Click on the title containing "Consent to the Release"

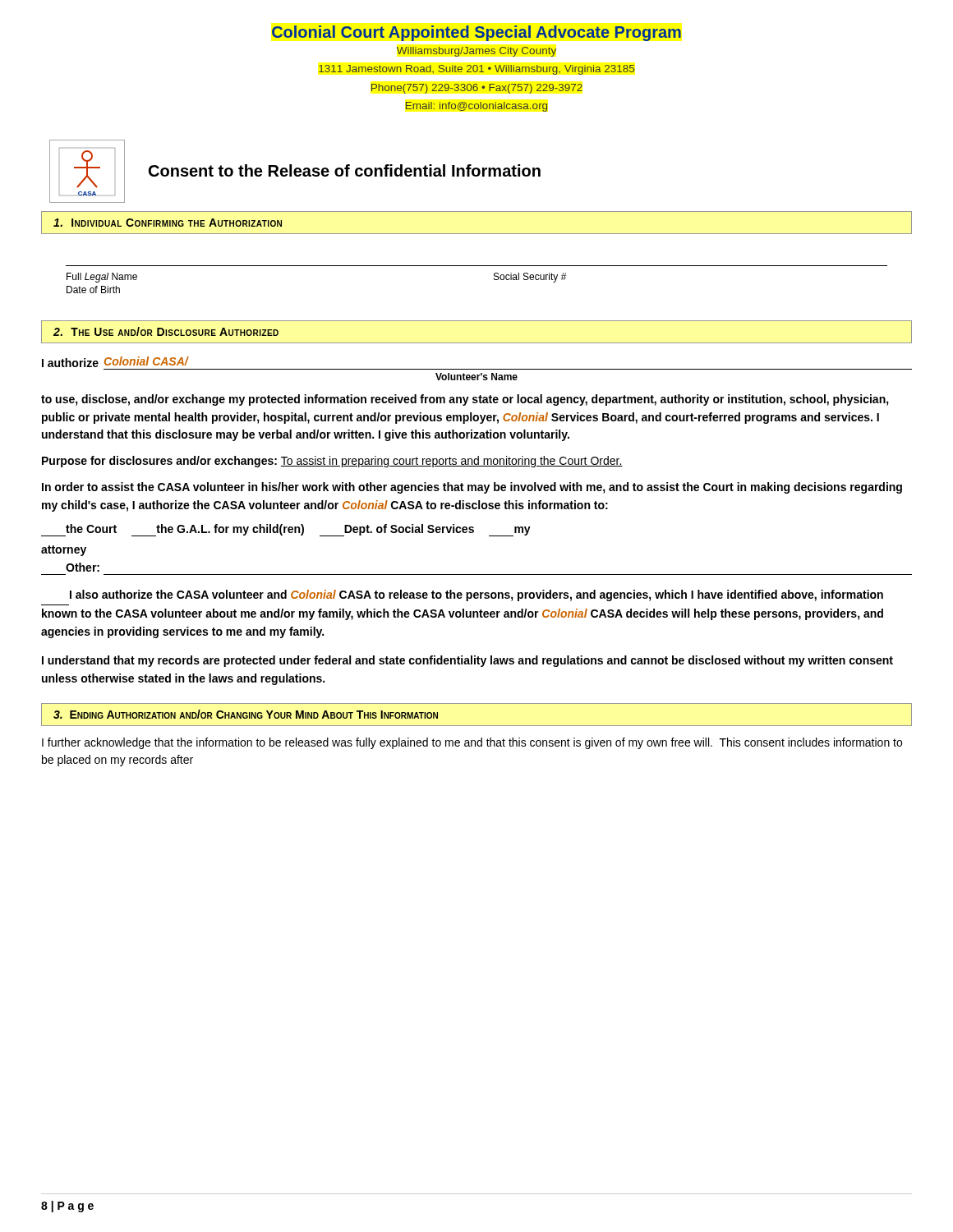click(345, 171)
